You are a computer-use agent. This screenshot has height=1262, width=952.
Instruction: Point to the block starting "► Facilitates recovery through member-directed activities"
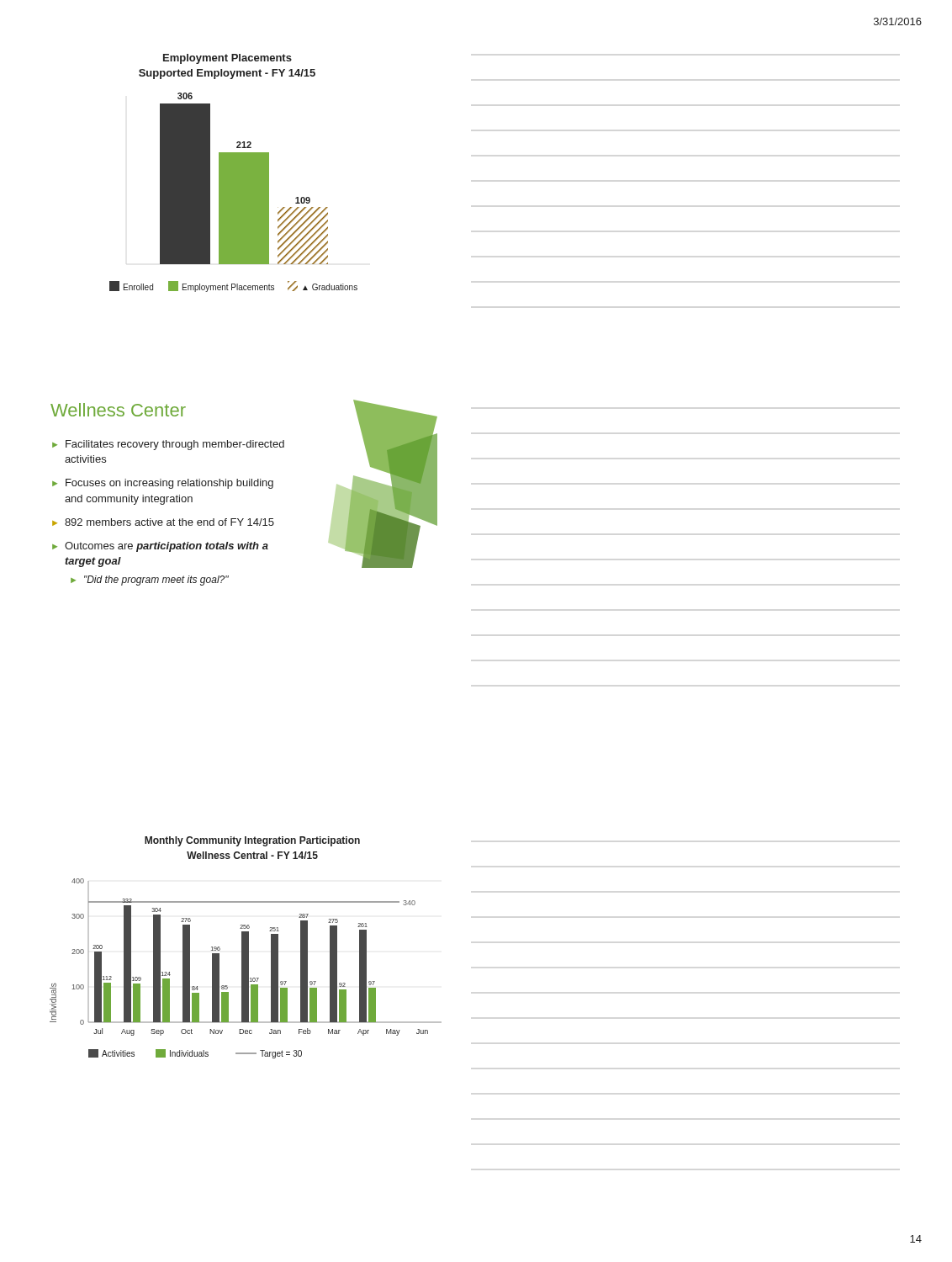tap(168, 452)
